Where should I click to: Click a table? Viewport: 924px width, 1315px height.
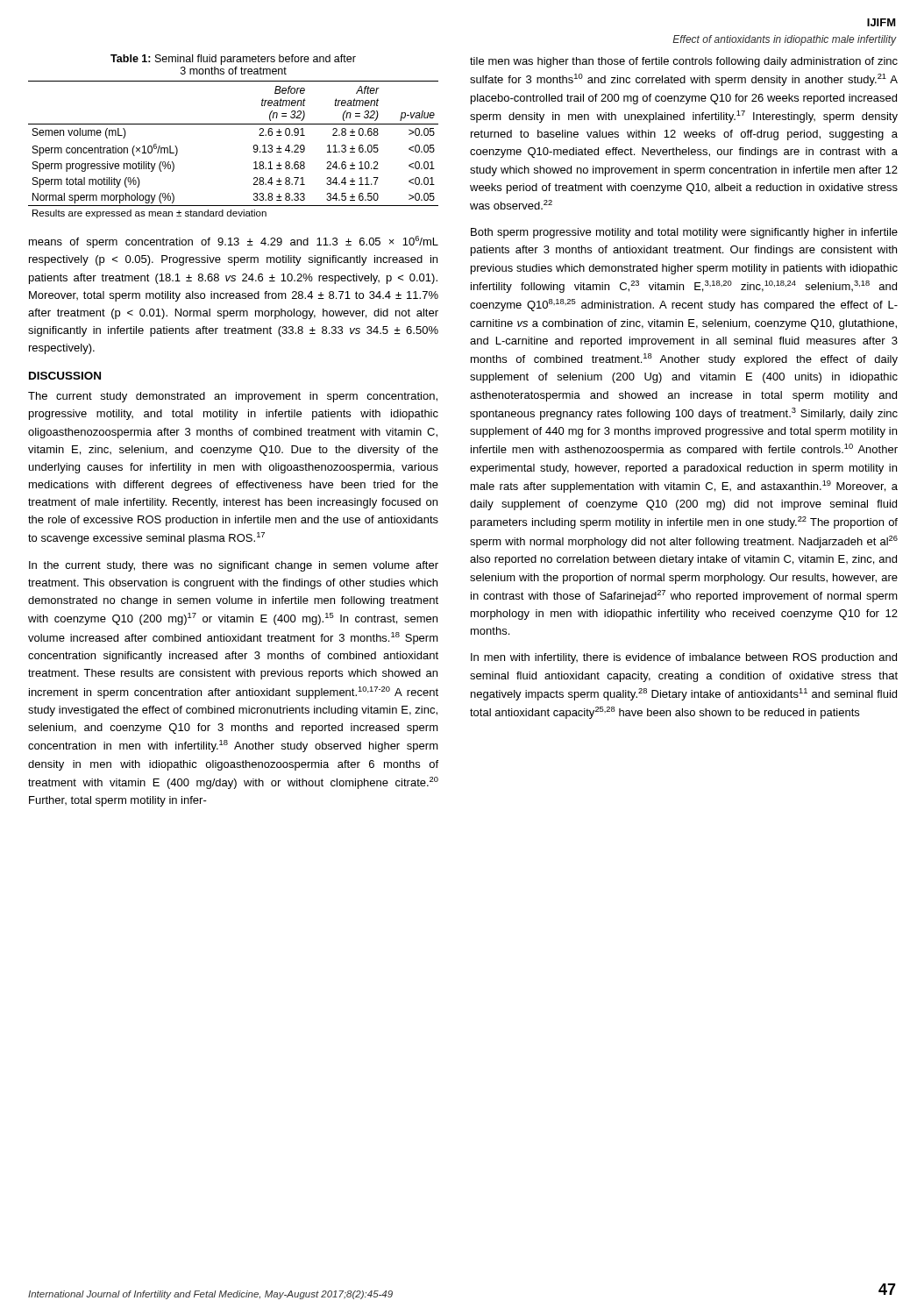233,136
